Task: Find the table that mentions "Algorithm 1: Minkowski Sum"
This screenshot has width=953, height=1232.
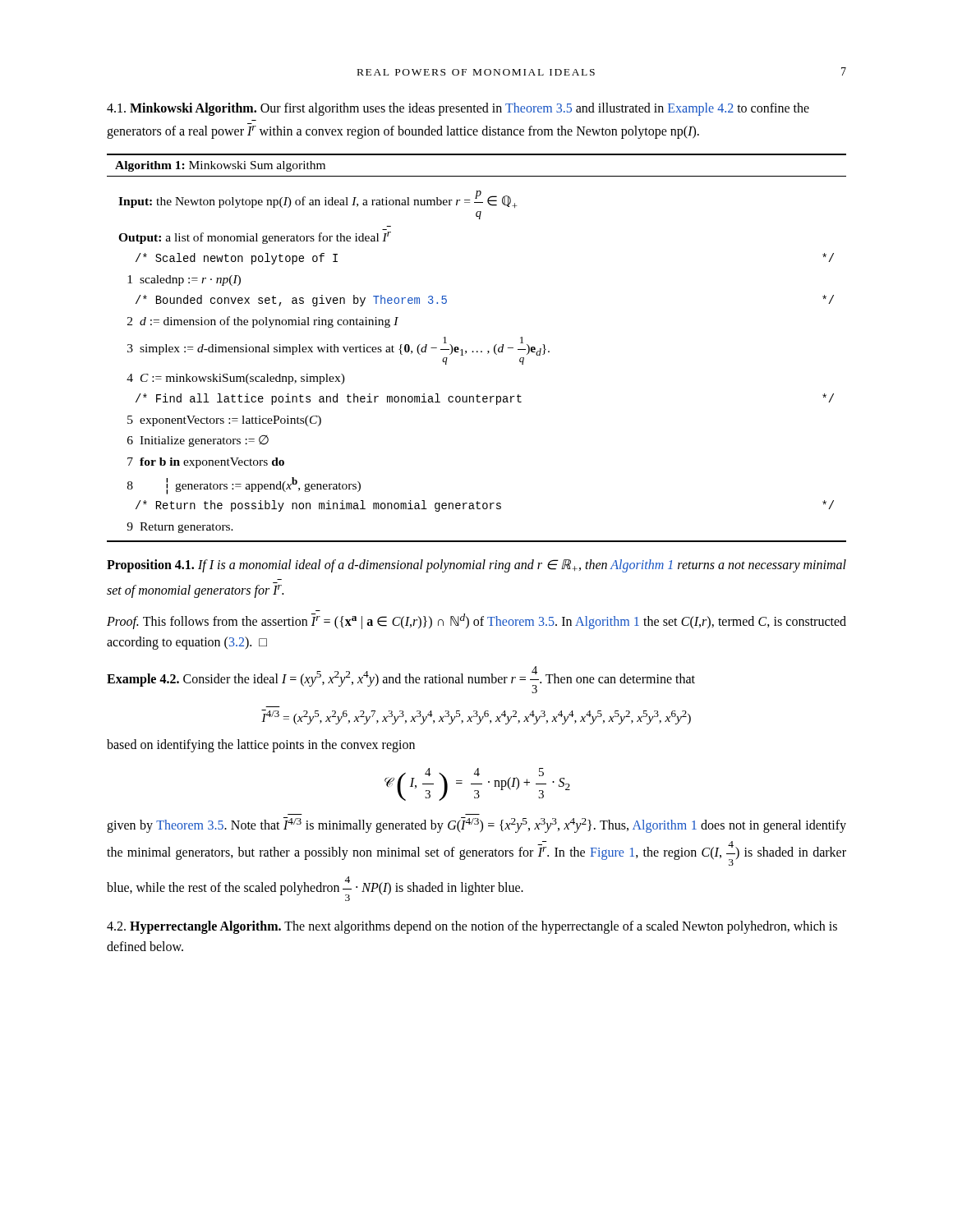Action: click(476, 348)
